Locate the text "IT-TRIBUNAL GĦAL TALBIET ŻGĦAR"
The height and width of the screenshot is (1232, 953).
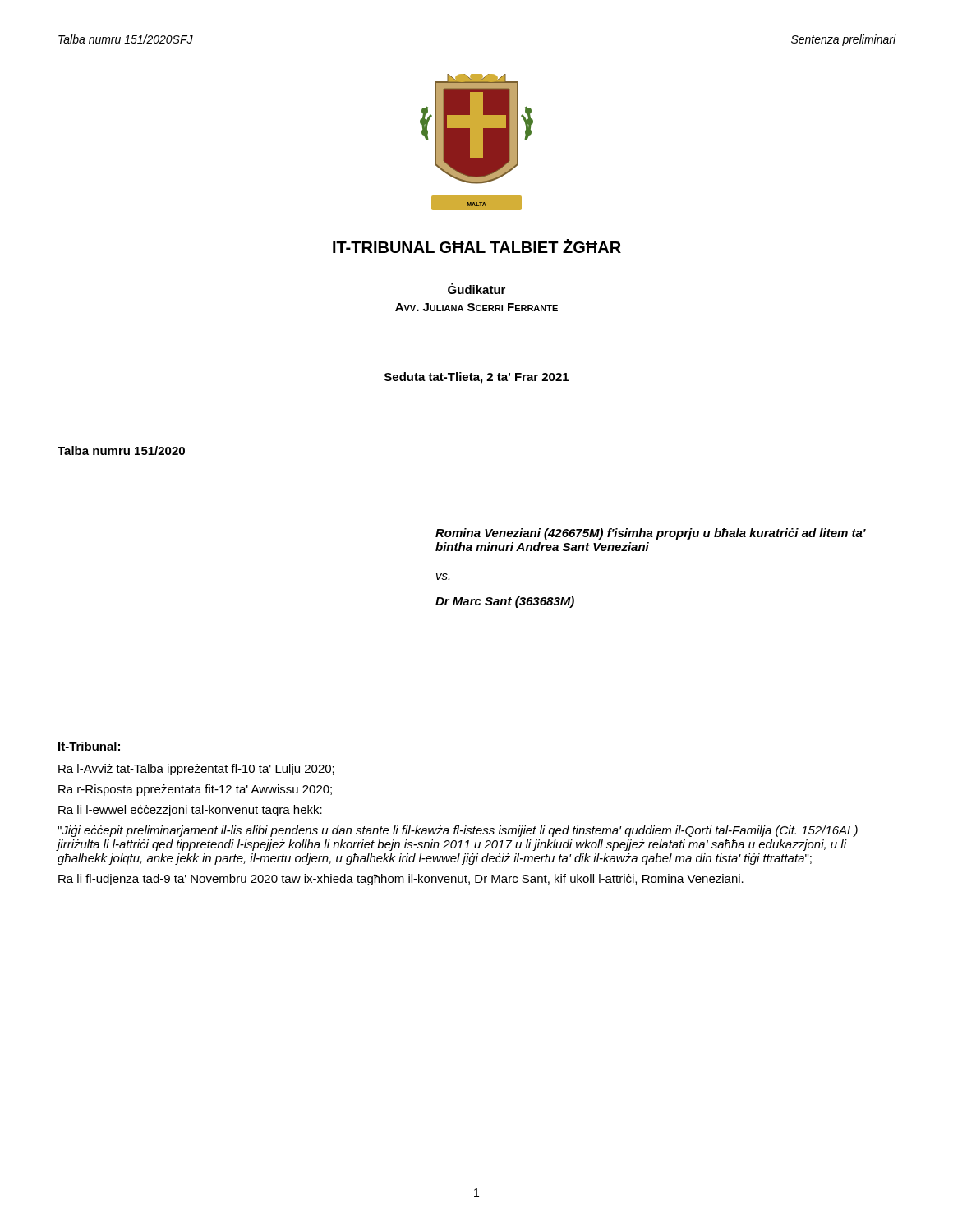coord(476,247)
